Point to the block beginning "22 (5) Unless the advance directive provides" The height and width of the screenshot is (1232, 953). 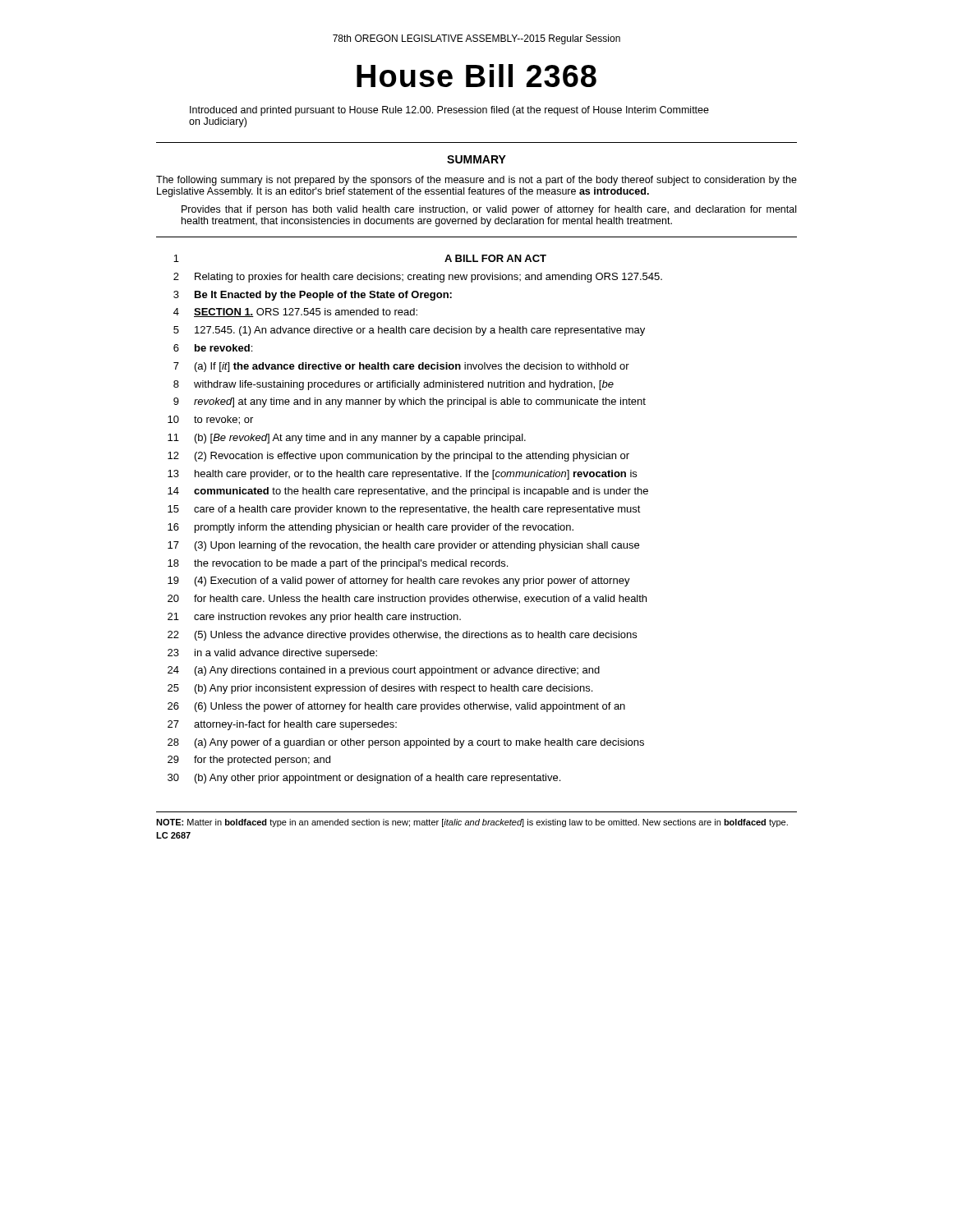pyautogui.click(x=476, y=644)
